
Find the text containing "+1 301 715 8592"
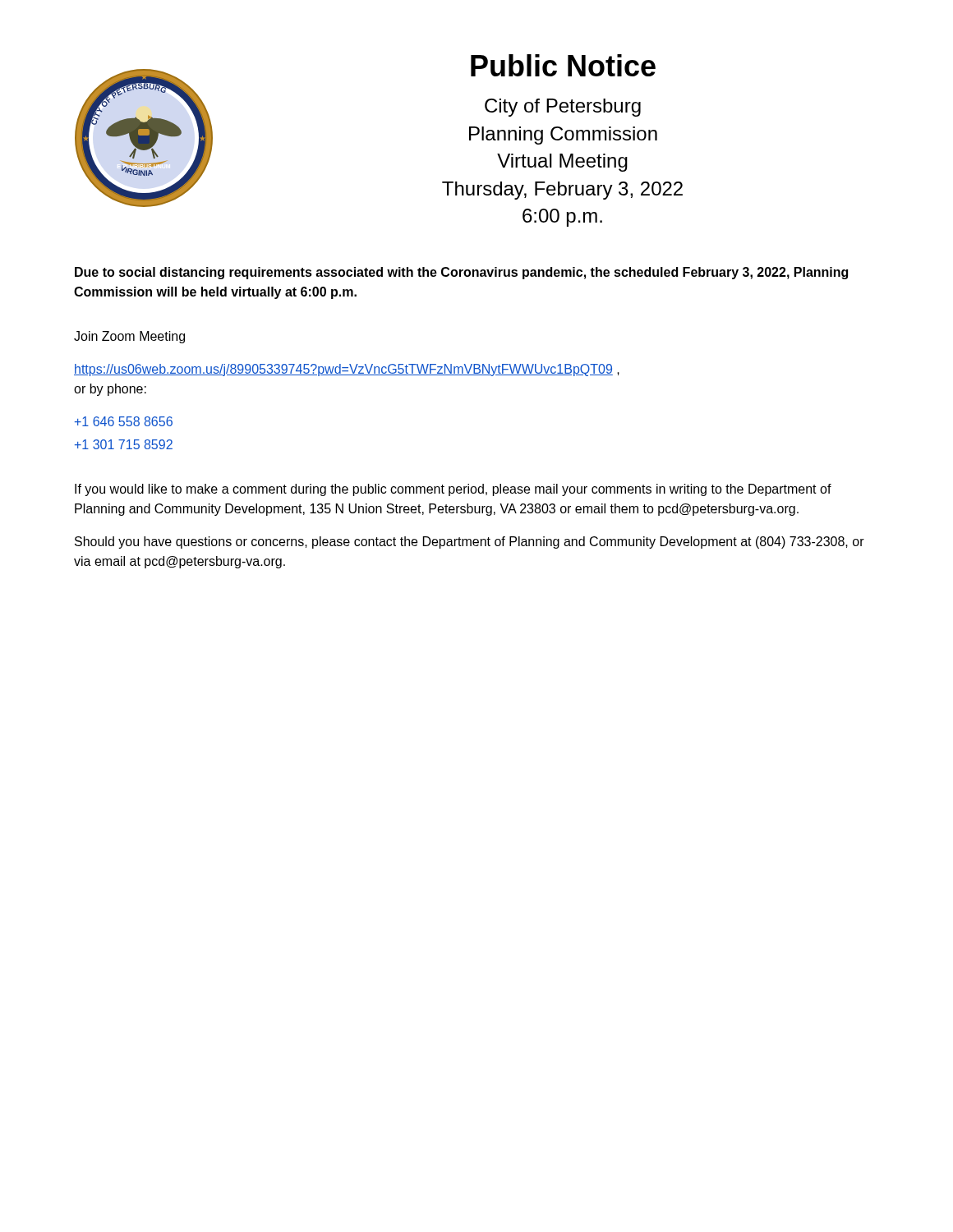coord(123,445)
